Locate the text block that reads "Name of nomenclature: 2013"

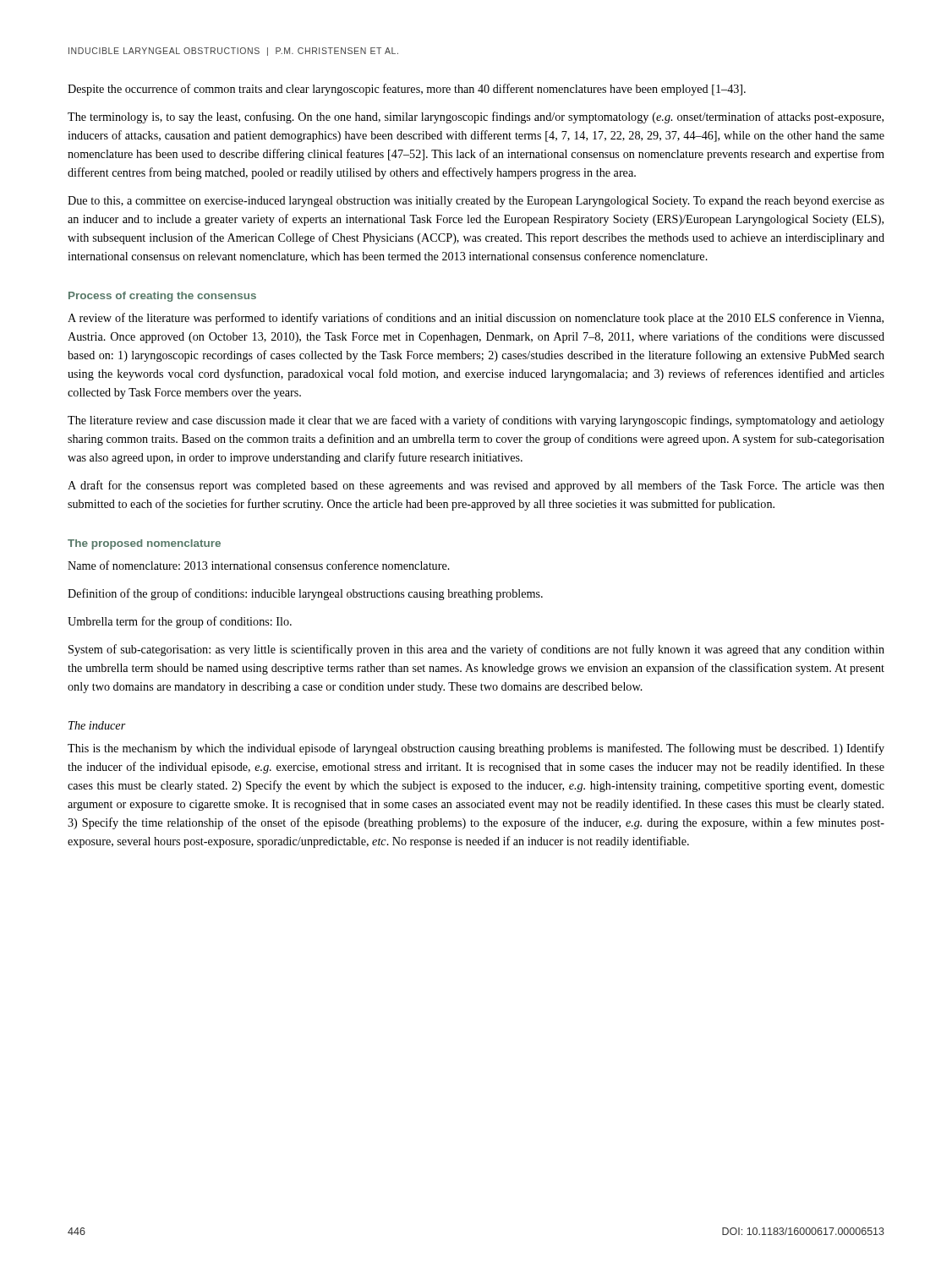tap(259, 566)
